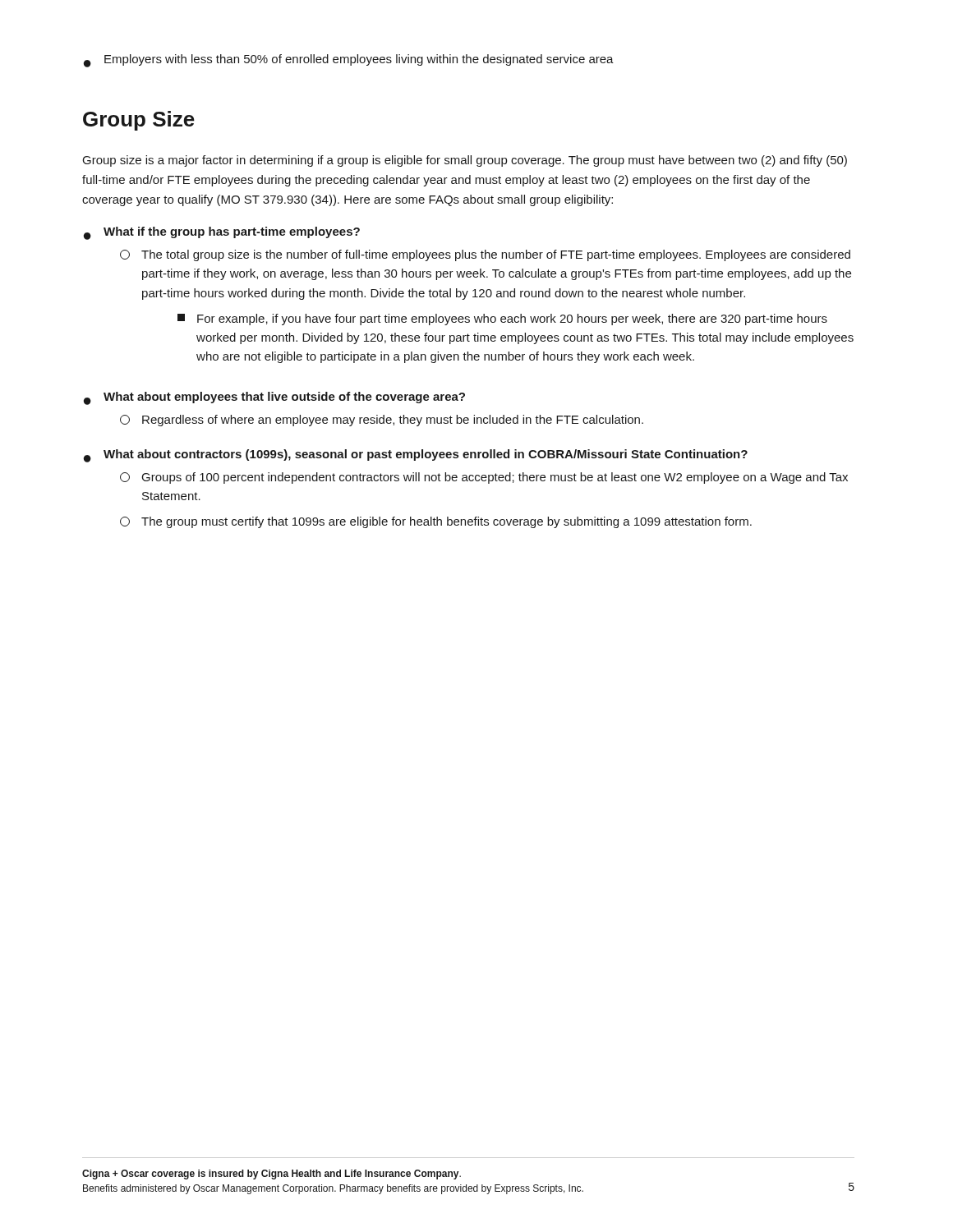Click on the text block starting "Group size is a"
The height and width of the screenshot is (1232, 953).
click(465, 179)
